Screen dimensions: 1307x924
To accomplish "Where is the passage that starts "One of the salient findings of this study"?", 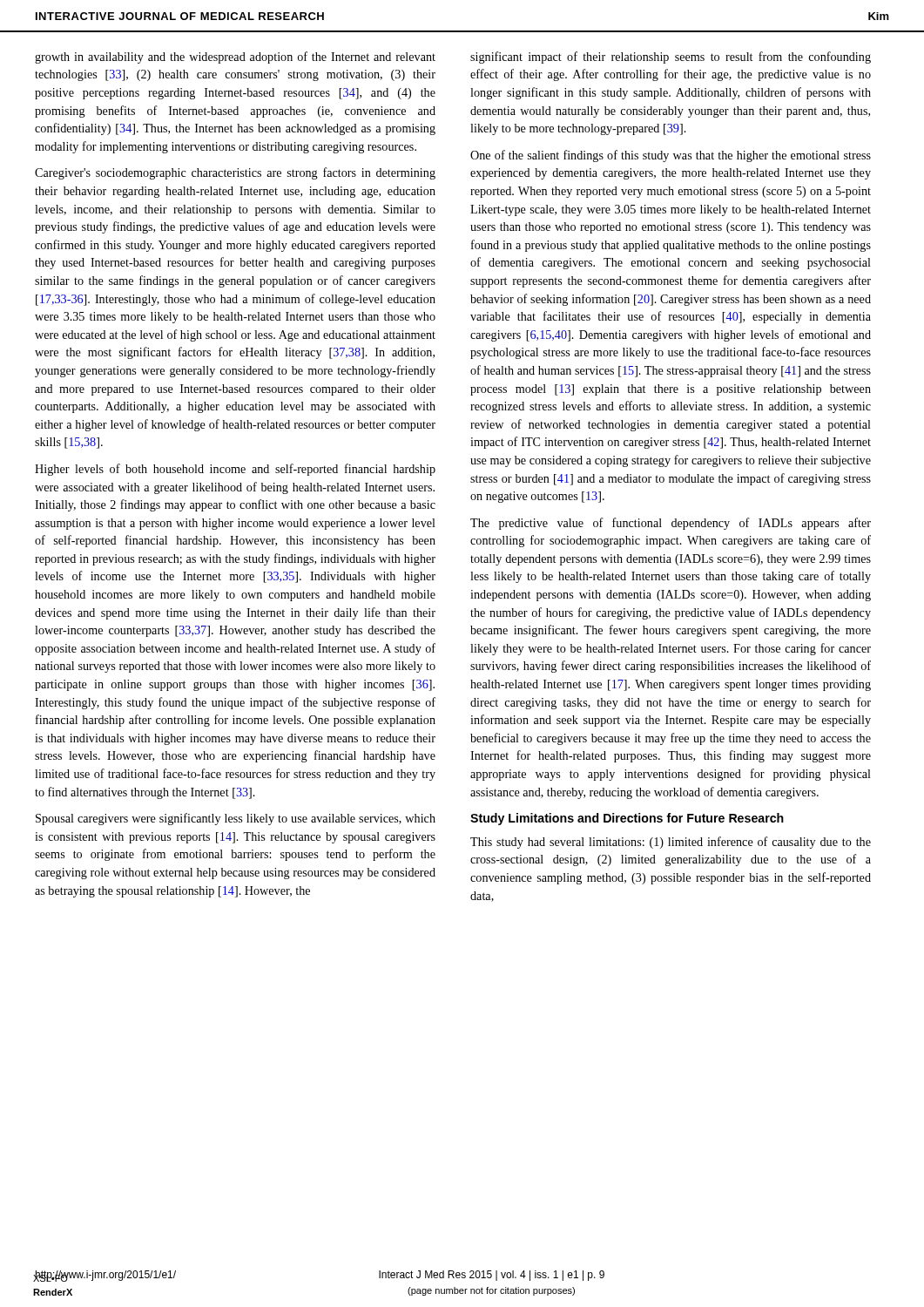I will pos(671,326).
